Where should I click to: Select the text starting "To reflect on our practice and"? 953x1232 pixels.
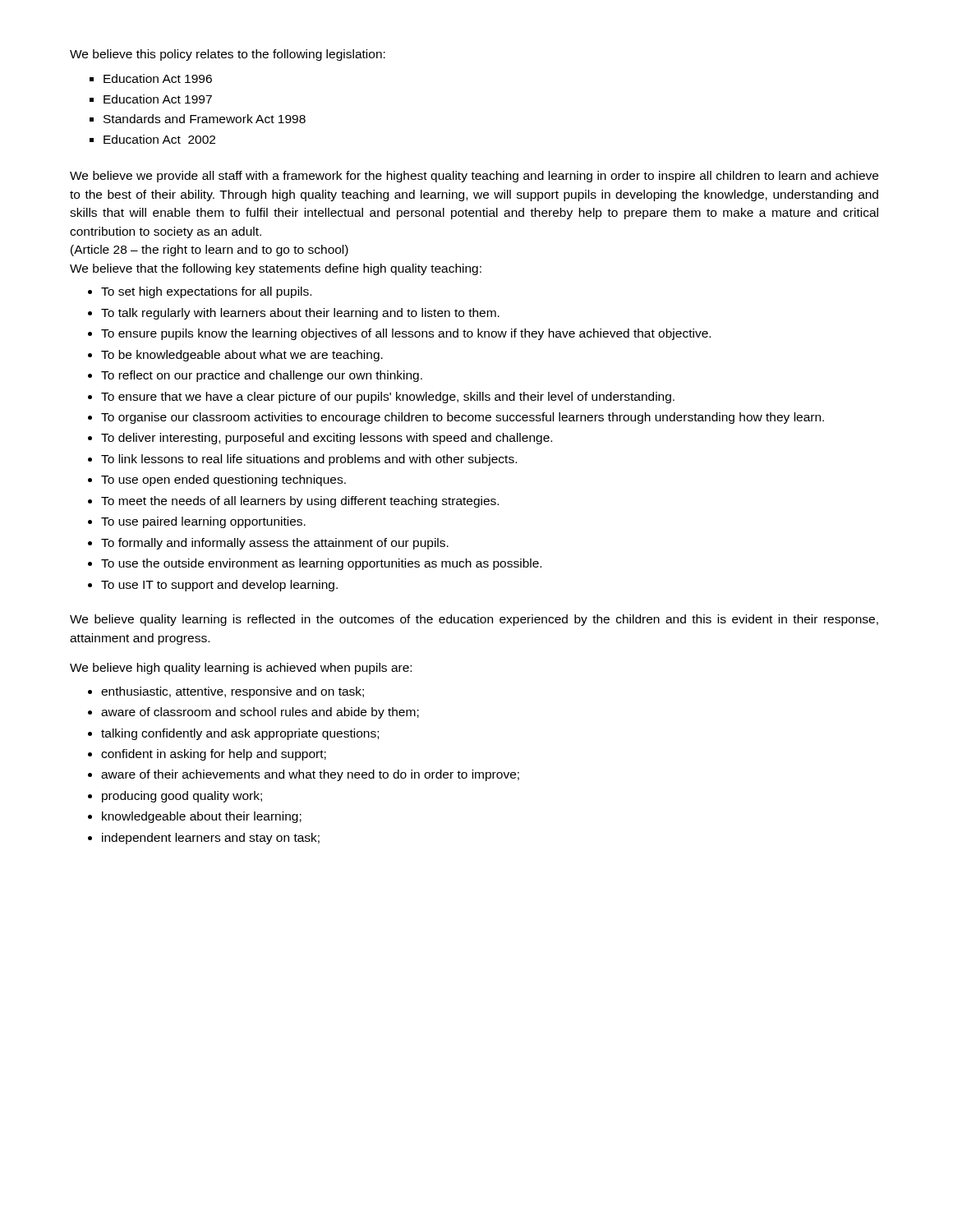[x=262, y=375]
